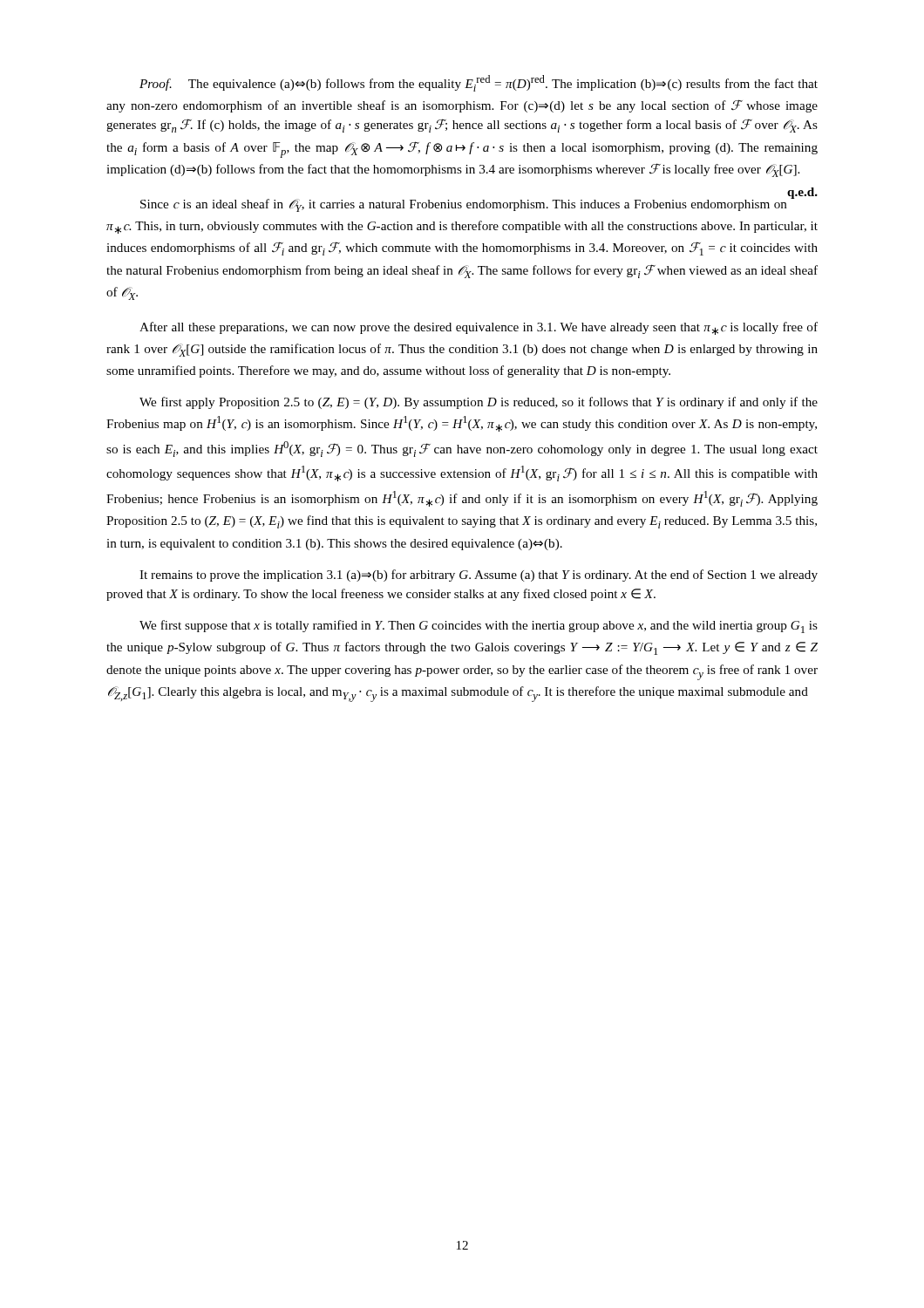Point to the block starting "It remains to prove the implication 3.1"
Image resolution: width=924 pixels, height=1308 pixels.
point(462,583)
